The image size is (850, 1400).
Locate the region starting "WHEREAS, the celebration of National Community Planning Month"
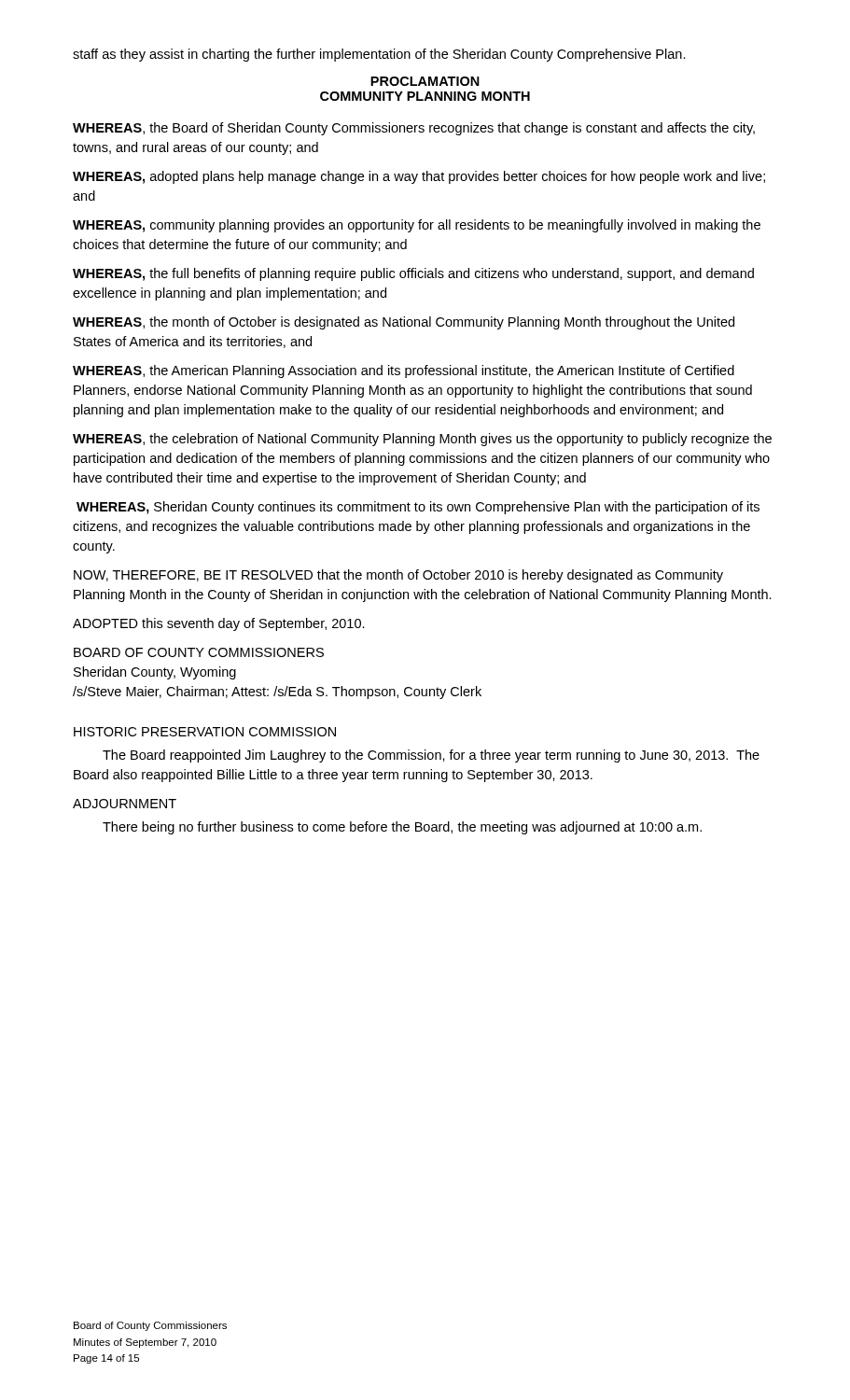tap(422, 458)
